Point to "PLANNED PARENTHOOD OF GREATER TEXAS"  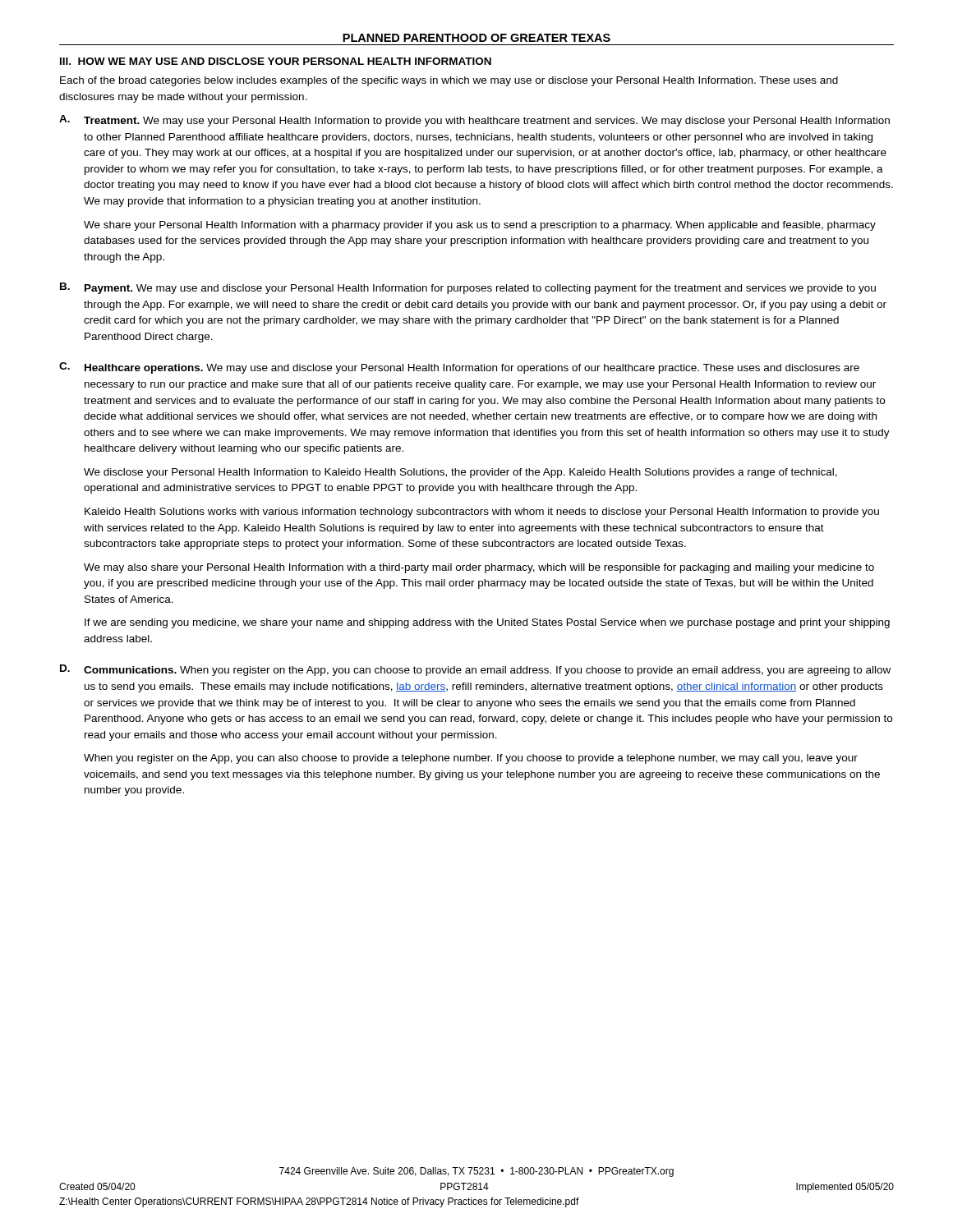point(476,38)
